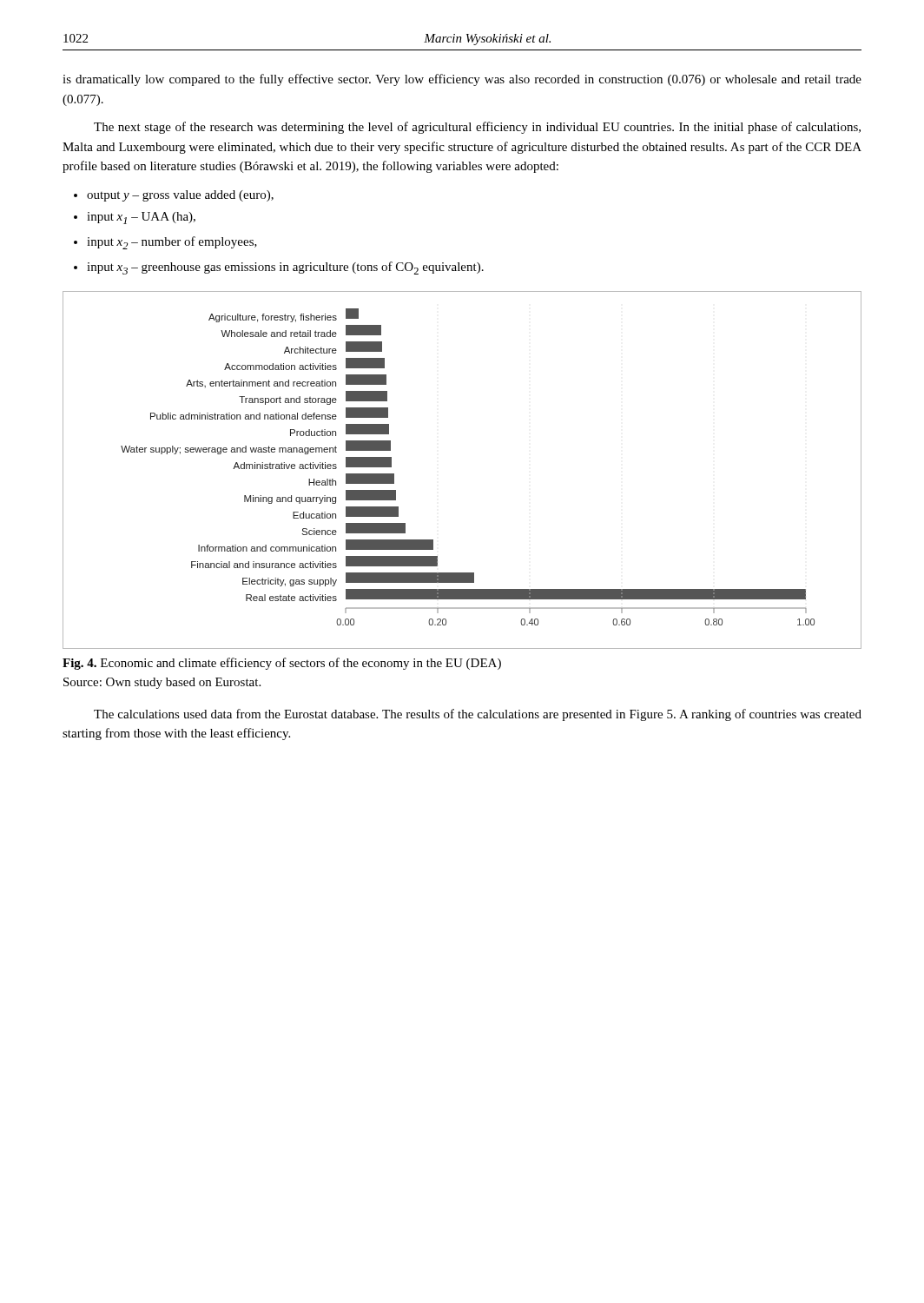Image resolution: width=924 pixels, height=1303 pixels.
Task: Point to the text starting "input x3 –"
Action: click(x=285, y=268)
